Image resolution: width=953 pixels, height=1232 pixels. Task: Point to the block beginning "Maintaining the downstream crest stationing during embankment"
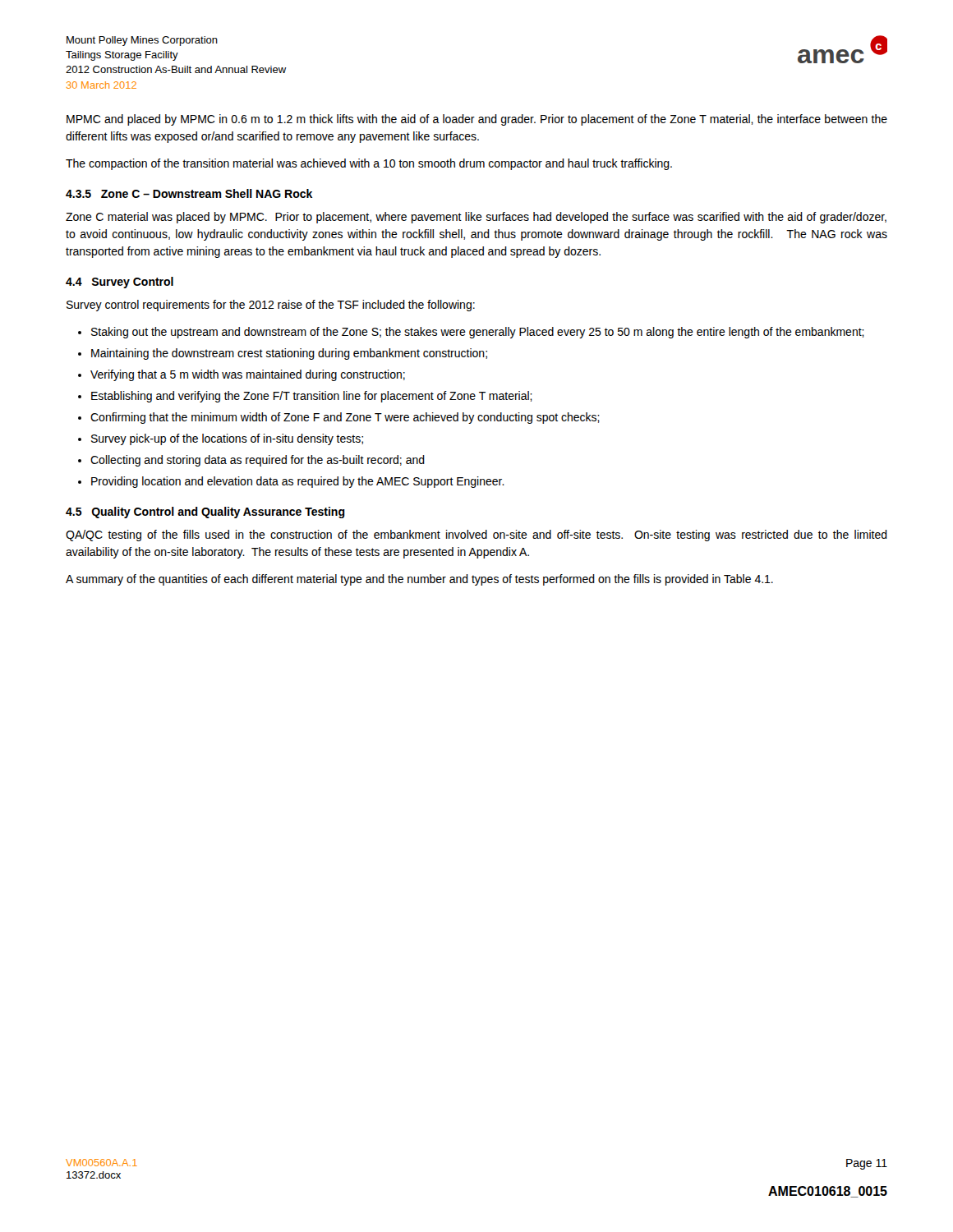tap(289, 353)
